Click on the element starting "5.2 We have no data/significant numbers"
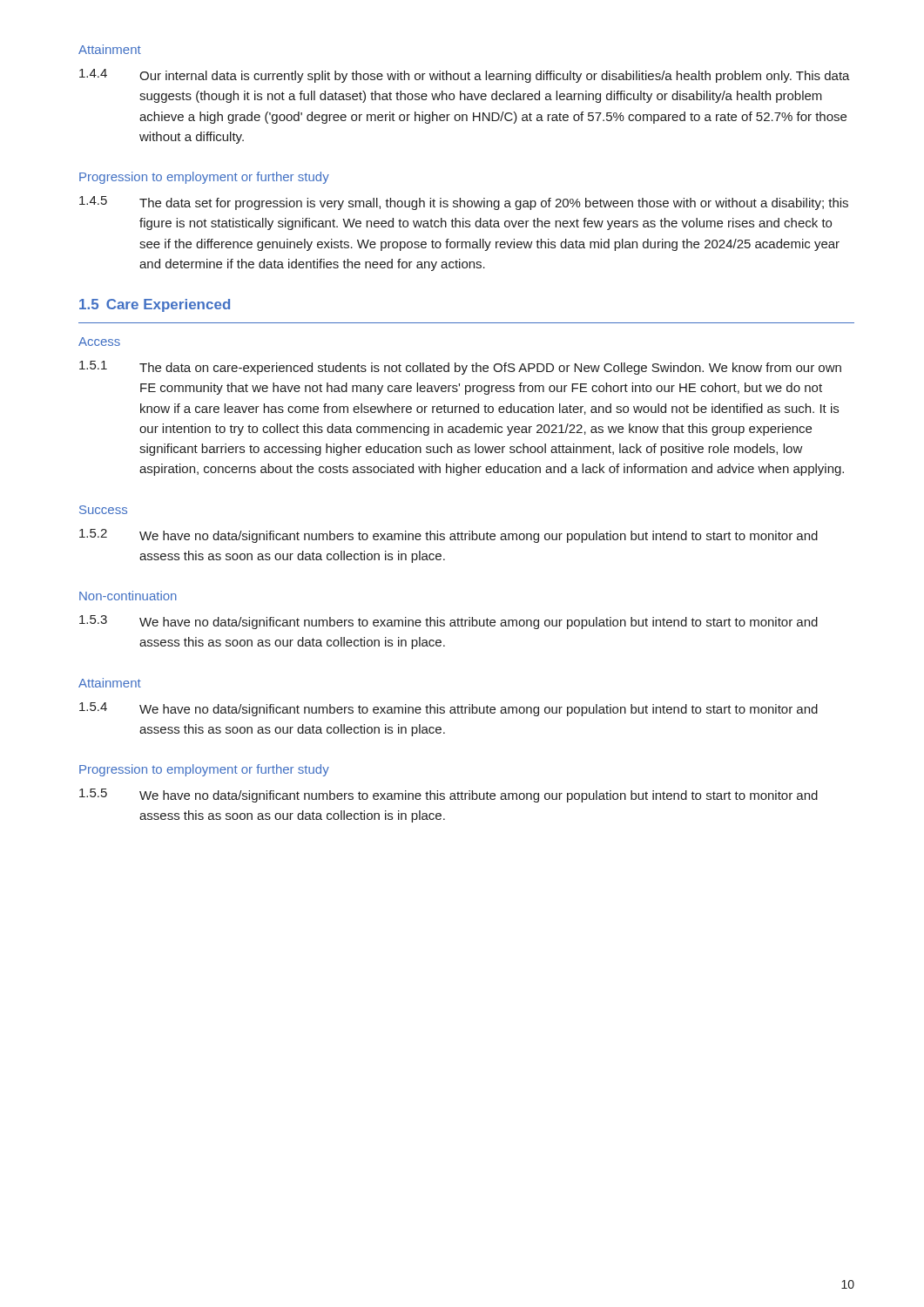 point(466,545)
